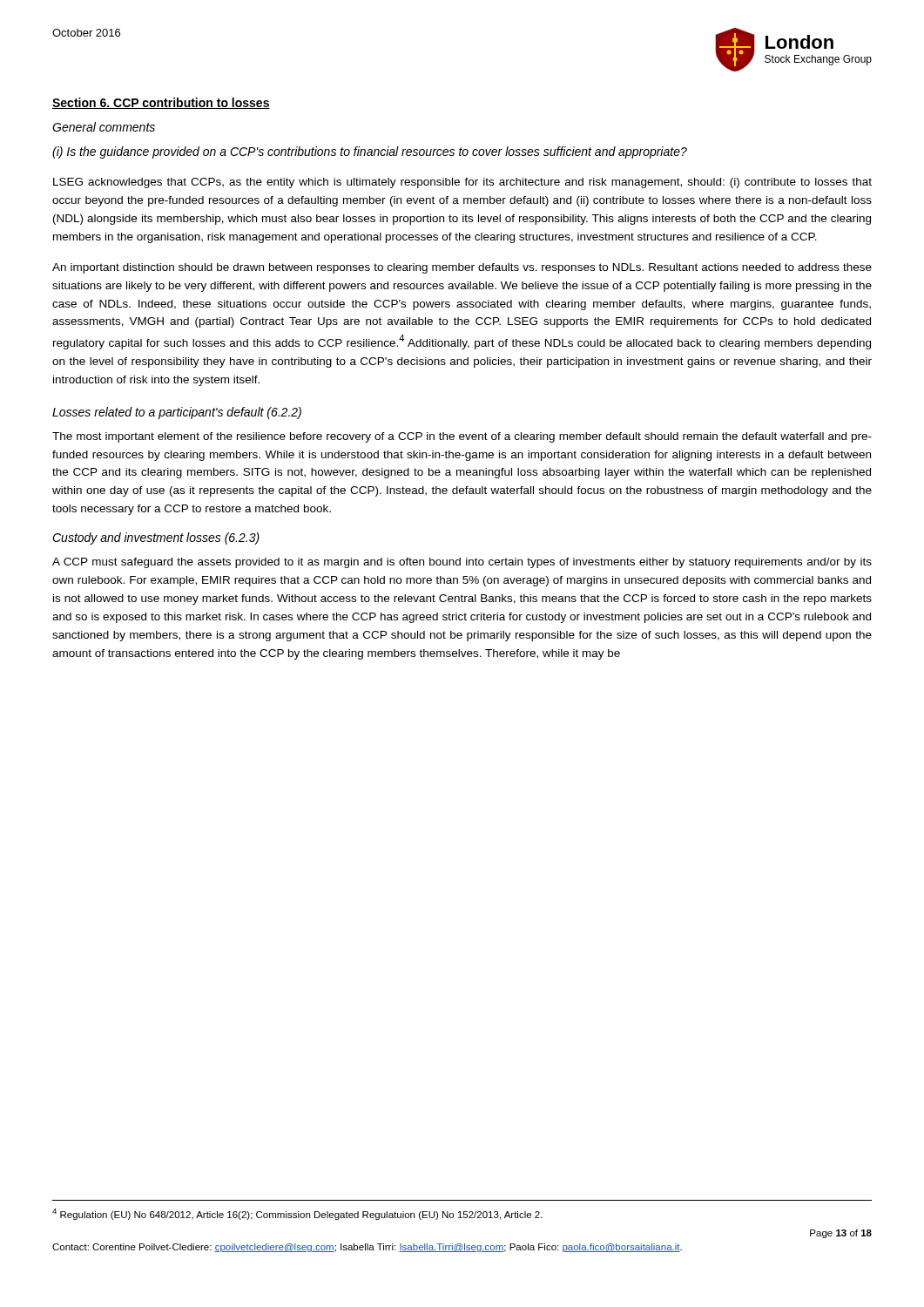
Task: Locate the text block that reads "LSEG acknowledges that CCPs,"
Action: coord(462,209)
